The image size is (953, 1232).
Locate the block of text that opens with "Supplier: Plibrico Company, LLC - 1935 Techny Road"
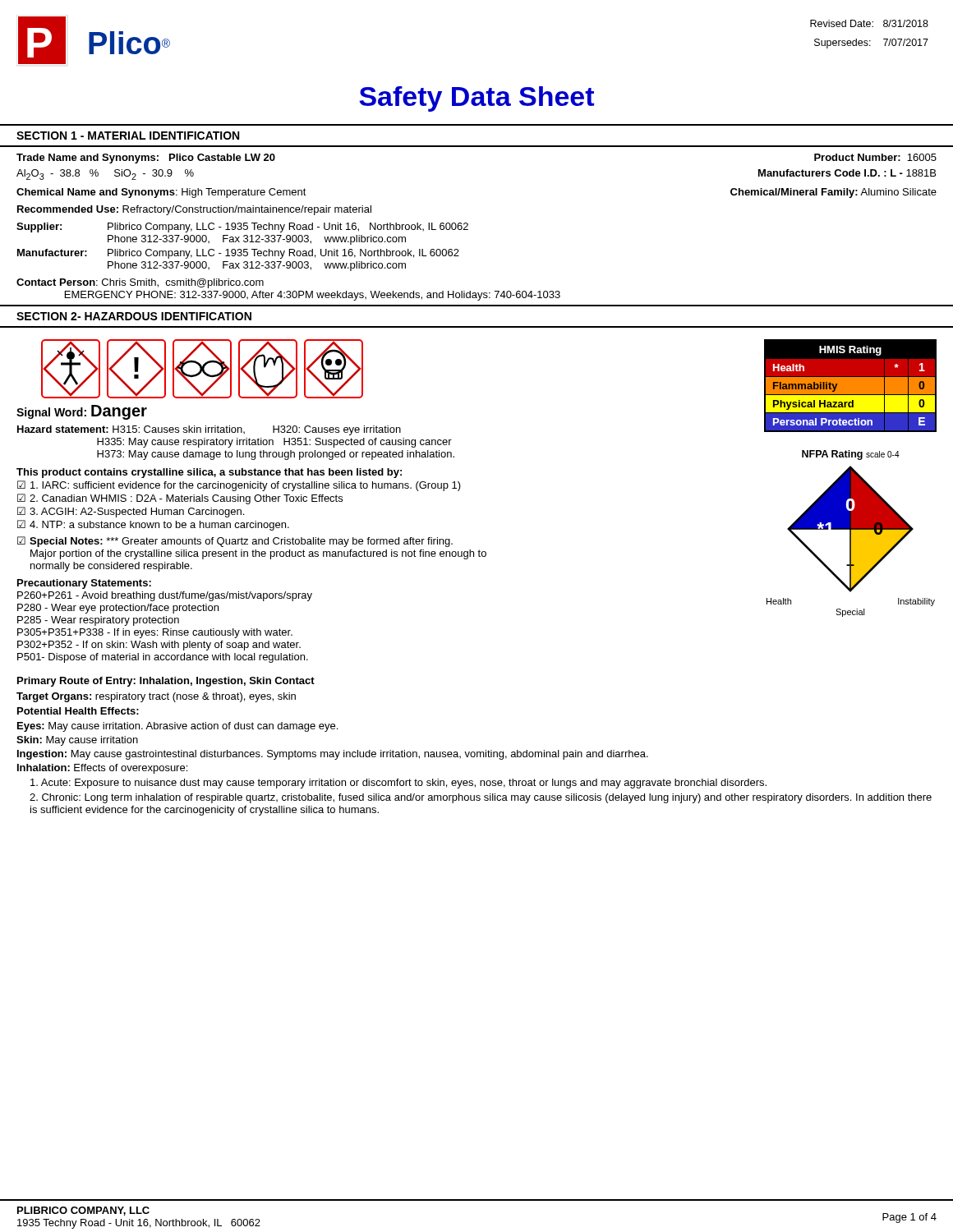click(243, 232)
